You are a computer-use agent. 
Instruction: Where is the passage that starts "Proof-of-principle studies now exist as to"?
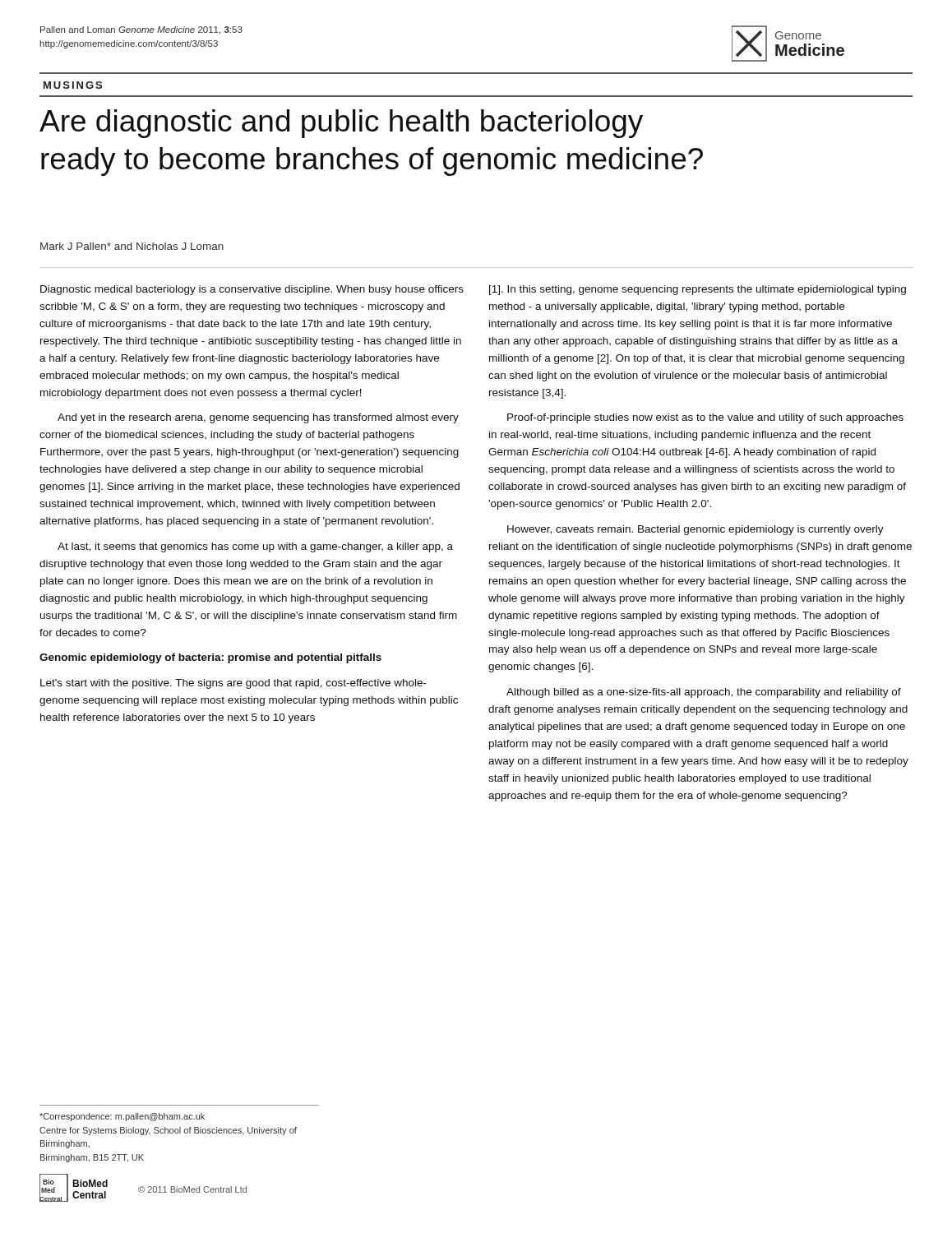pos(700,461)
